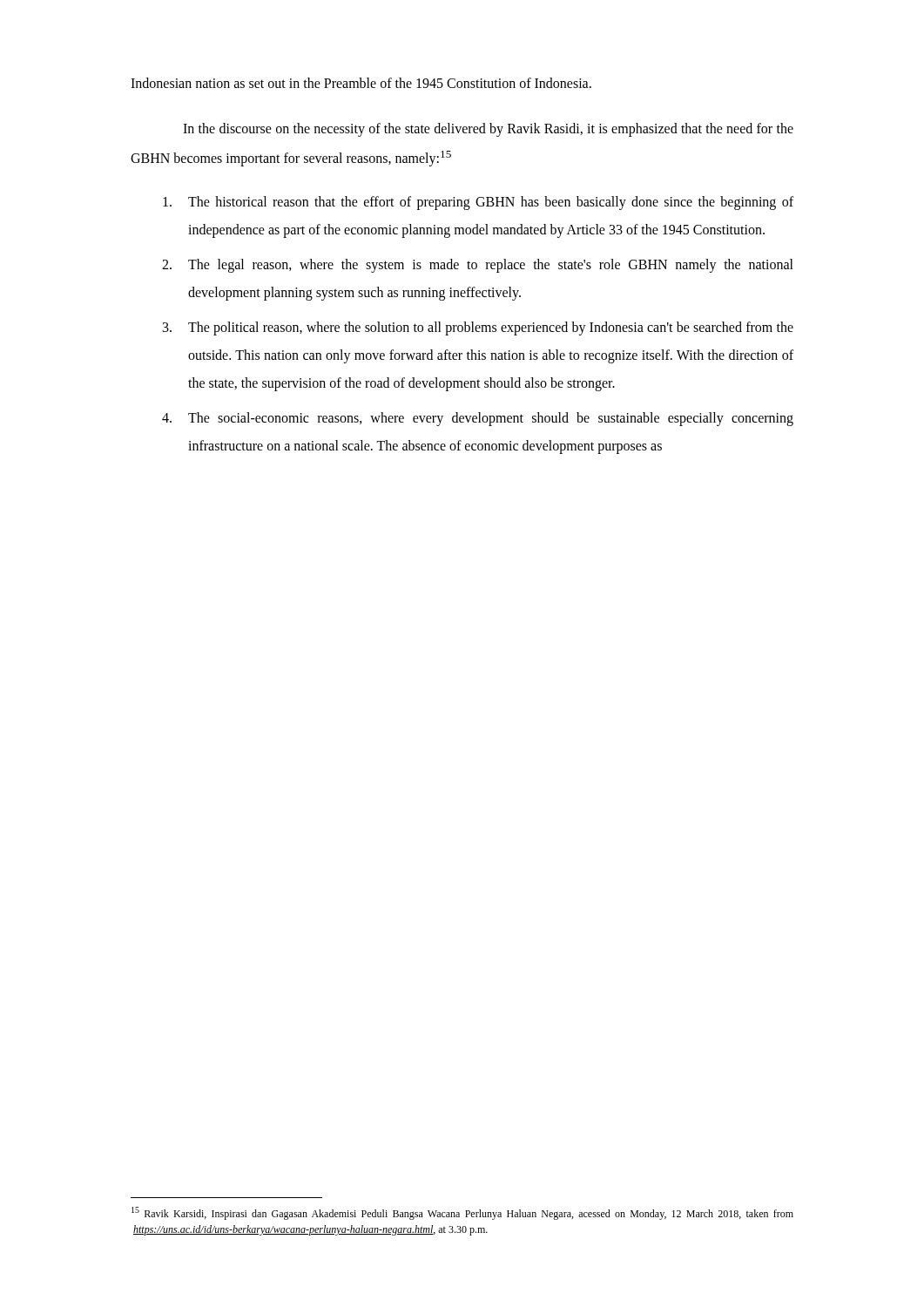The height and width of the screenshot is (1307, 924).
Task: Navigate to the block starting "15 Ravik Karsidi, Inspirasi dan"
Action: 462,1220
